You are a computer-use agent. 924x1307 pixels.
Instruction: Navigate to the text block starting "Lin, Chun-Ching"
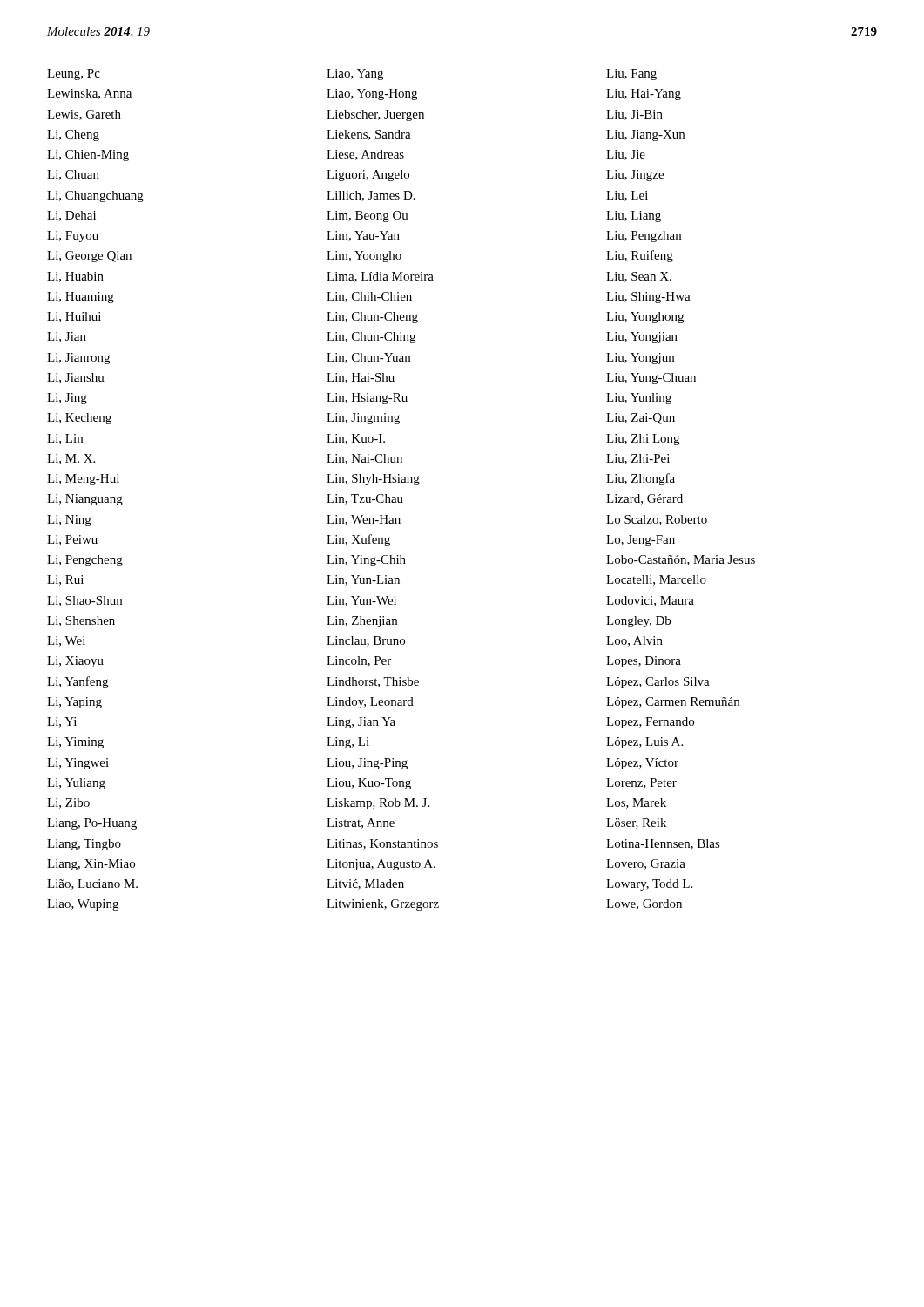(371, 338)
